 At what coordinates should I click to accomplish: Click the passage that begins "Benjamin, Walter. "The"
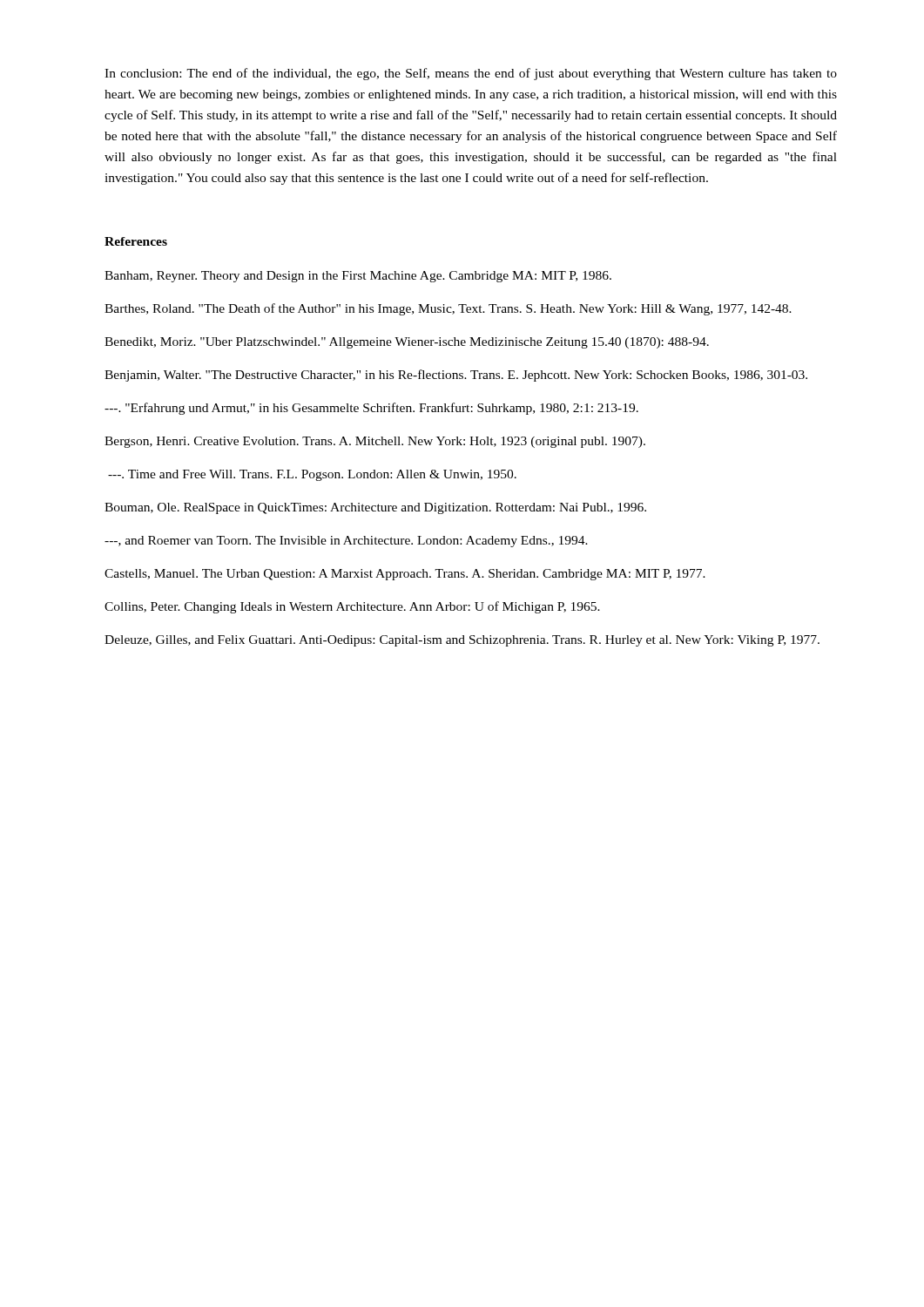click(x=456, y=374)
